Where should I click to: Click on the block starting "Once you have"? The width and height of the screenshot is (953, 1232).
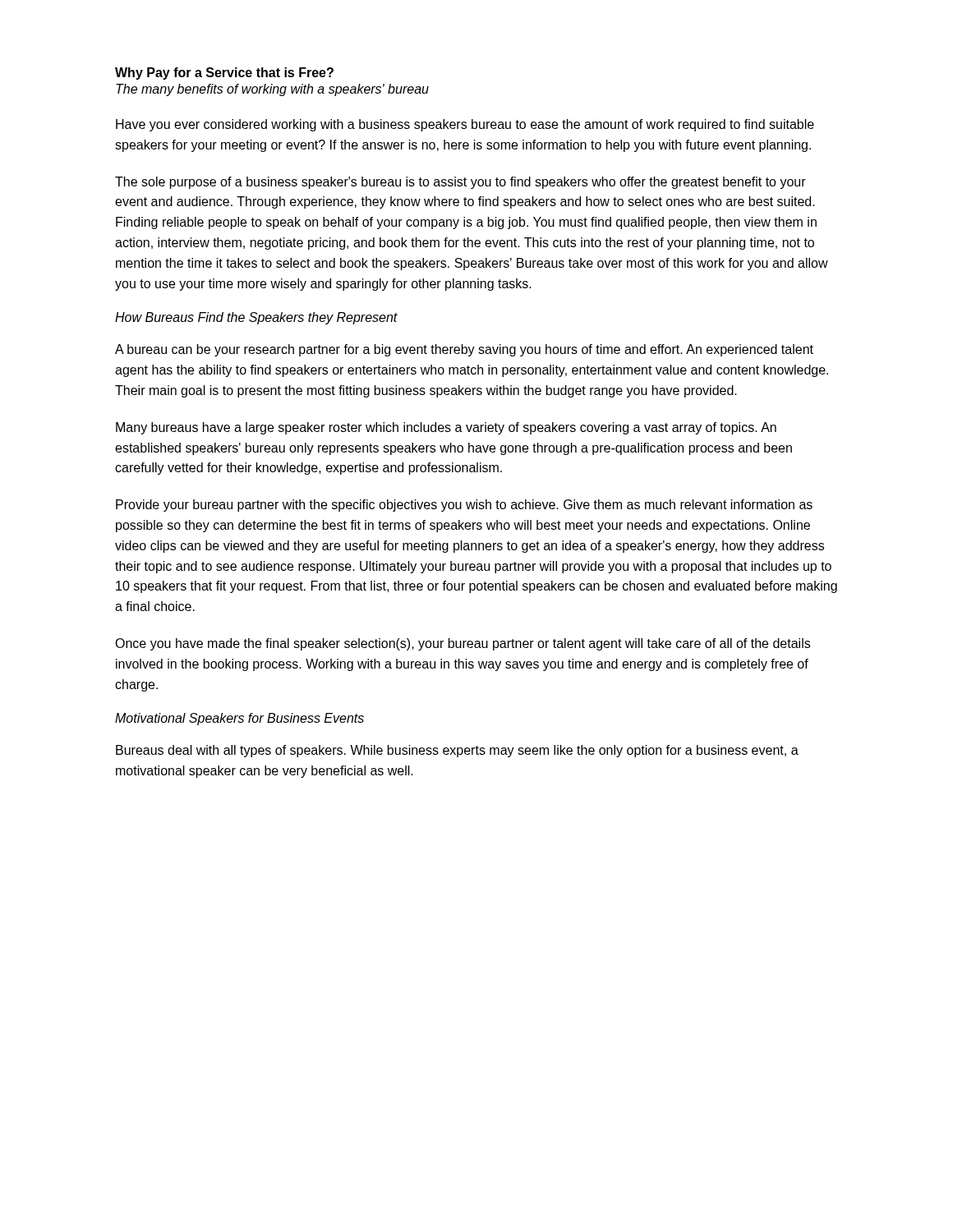pyautogui.click(x=463, y=664)
